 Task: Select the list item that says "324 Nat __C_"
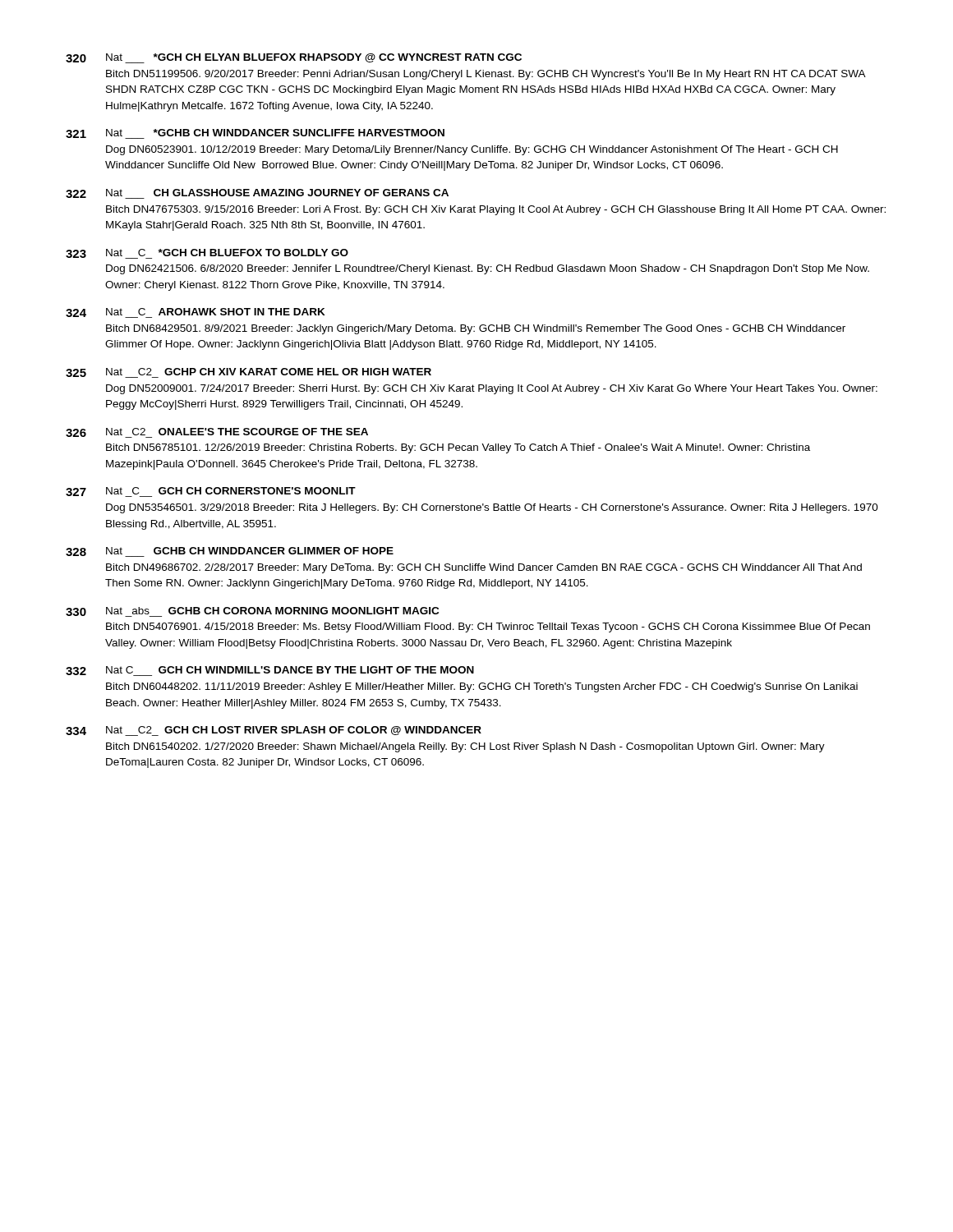[476, 328]
